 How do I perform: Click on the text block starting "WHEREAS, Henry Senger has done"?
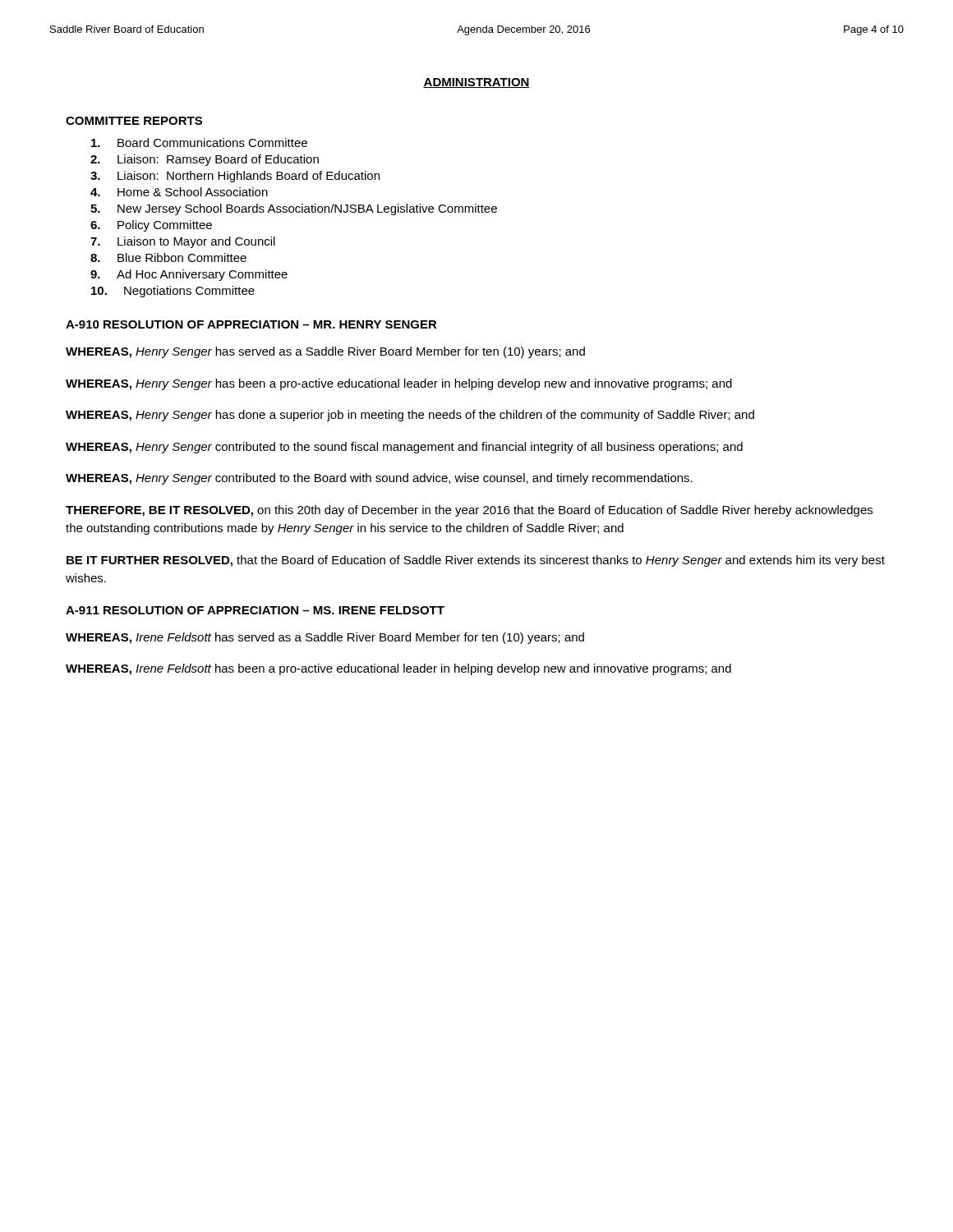tap(410, 414)
